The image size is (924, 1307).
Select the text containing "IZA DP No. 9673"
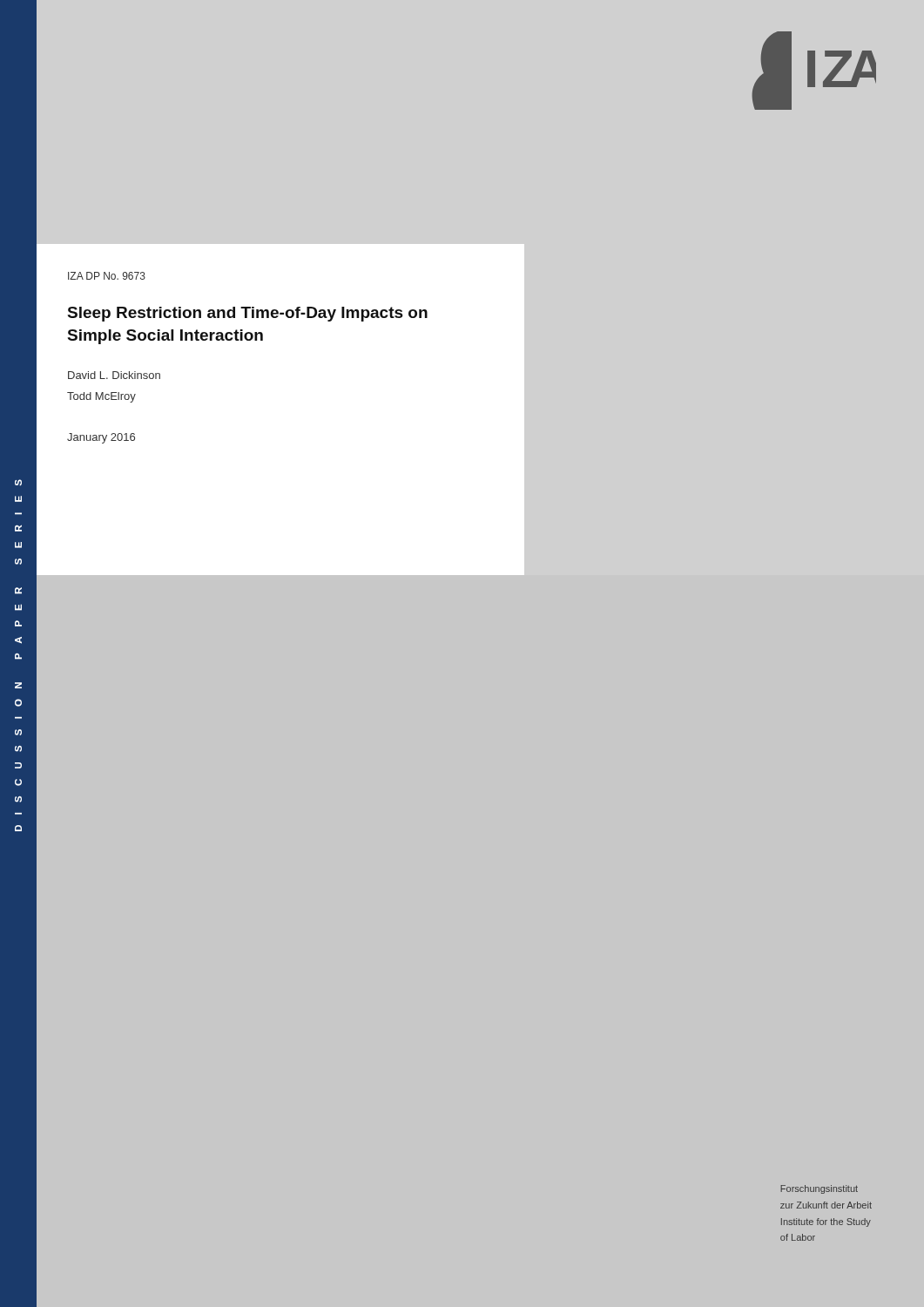[x=107, y=276]
